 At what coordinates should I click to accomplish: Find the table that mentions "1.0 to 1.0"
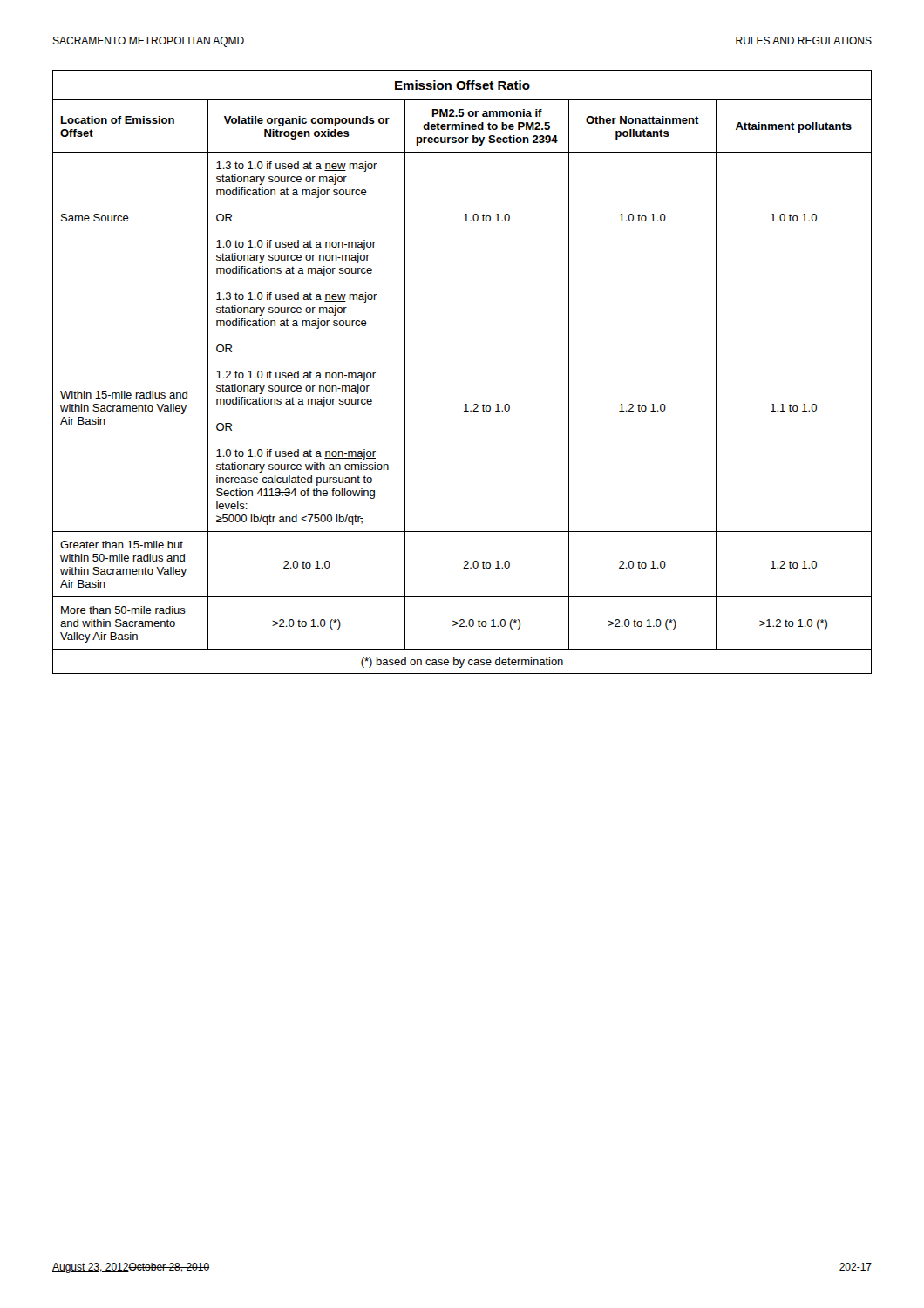(462, 372)
